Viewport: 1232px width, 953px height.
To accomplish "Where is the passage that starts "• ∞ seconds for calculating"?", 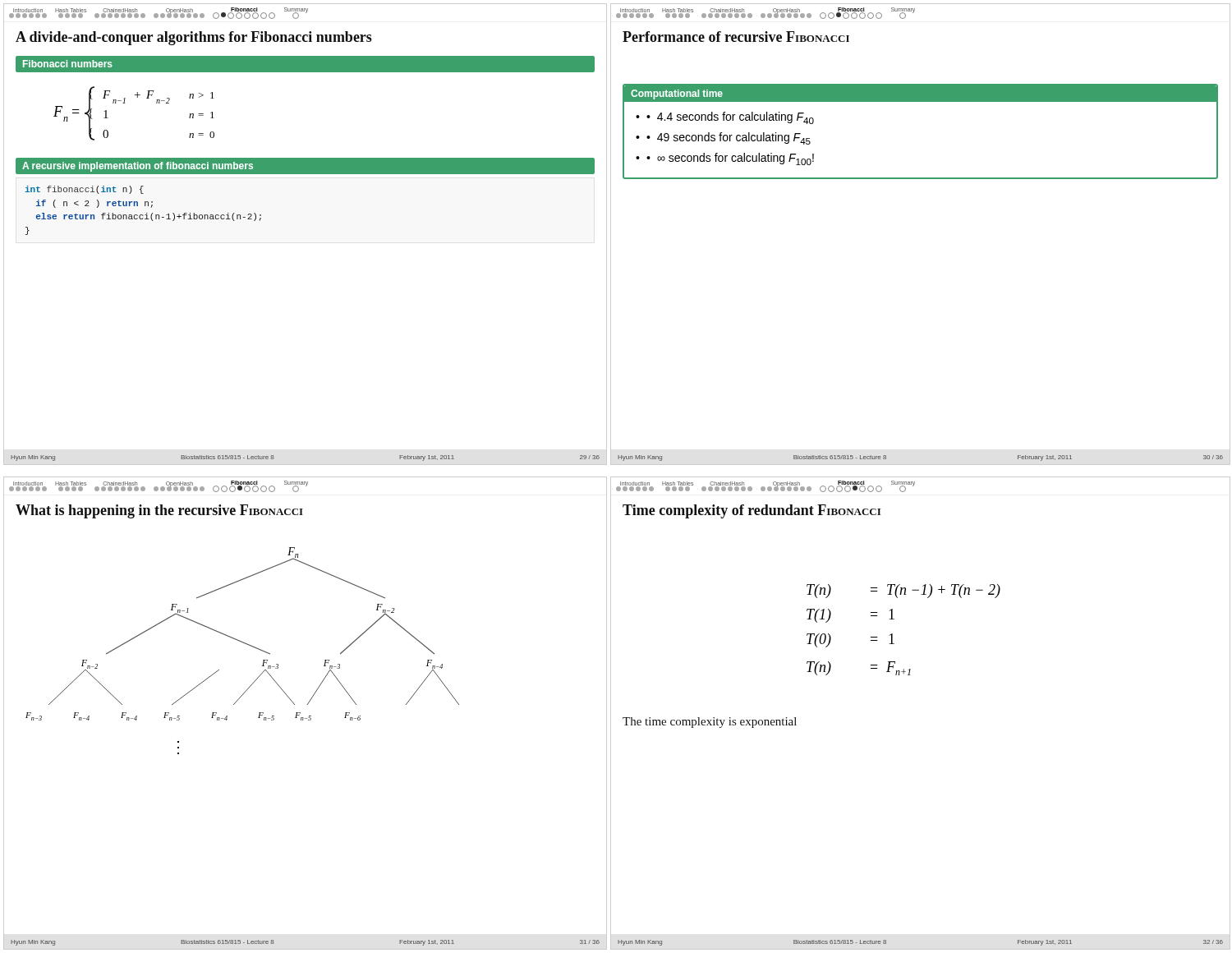I will point(731,159).
